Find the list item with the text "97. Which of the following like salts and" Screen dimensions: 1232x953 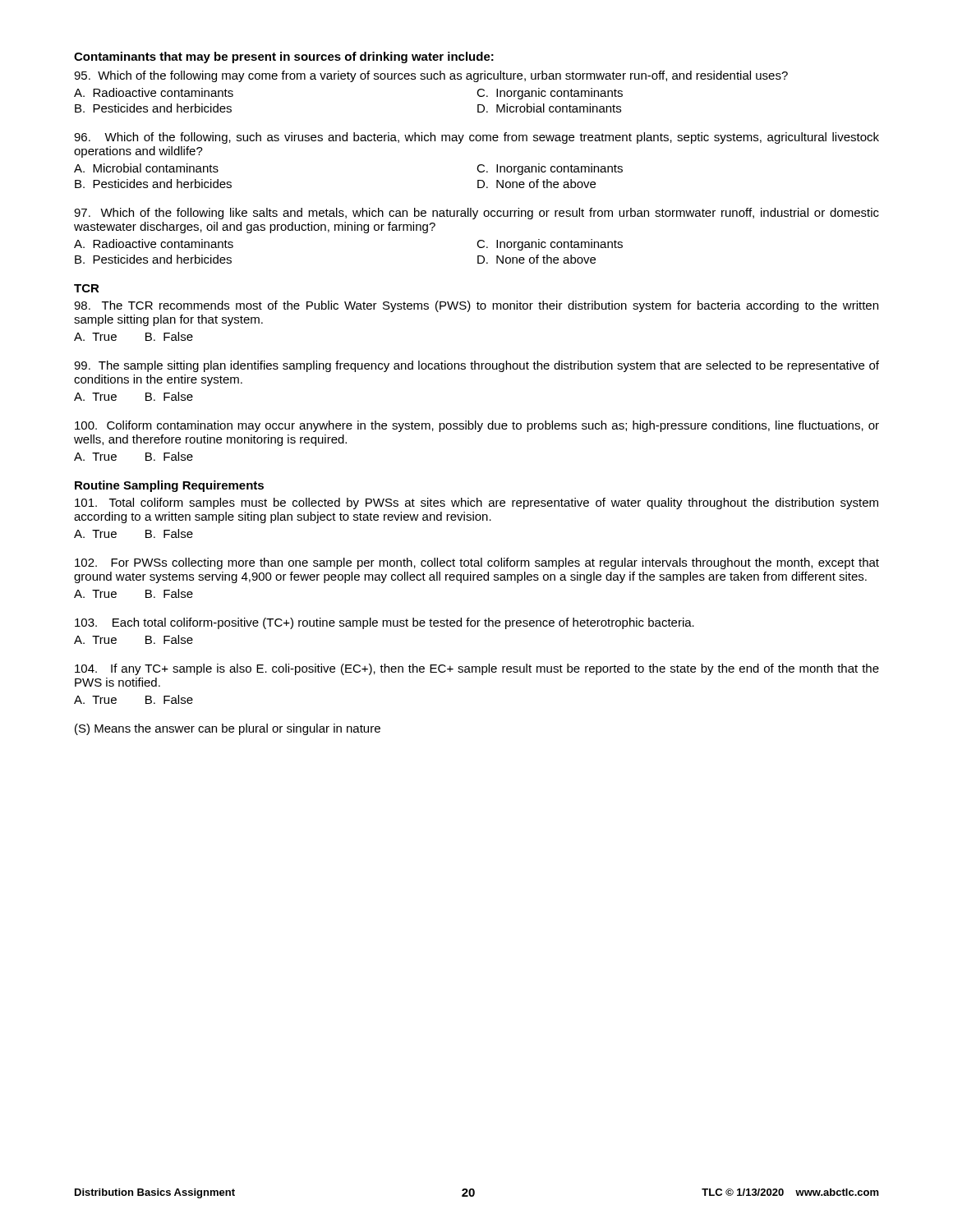(x=476, y=236)
